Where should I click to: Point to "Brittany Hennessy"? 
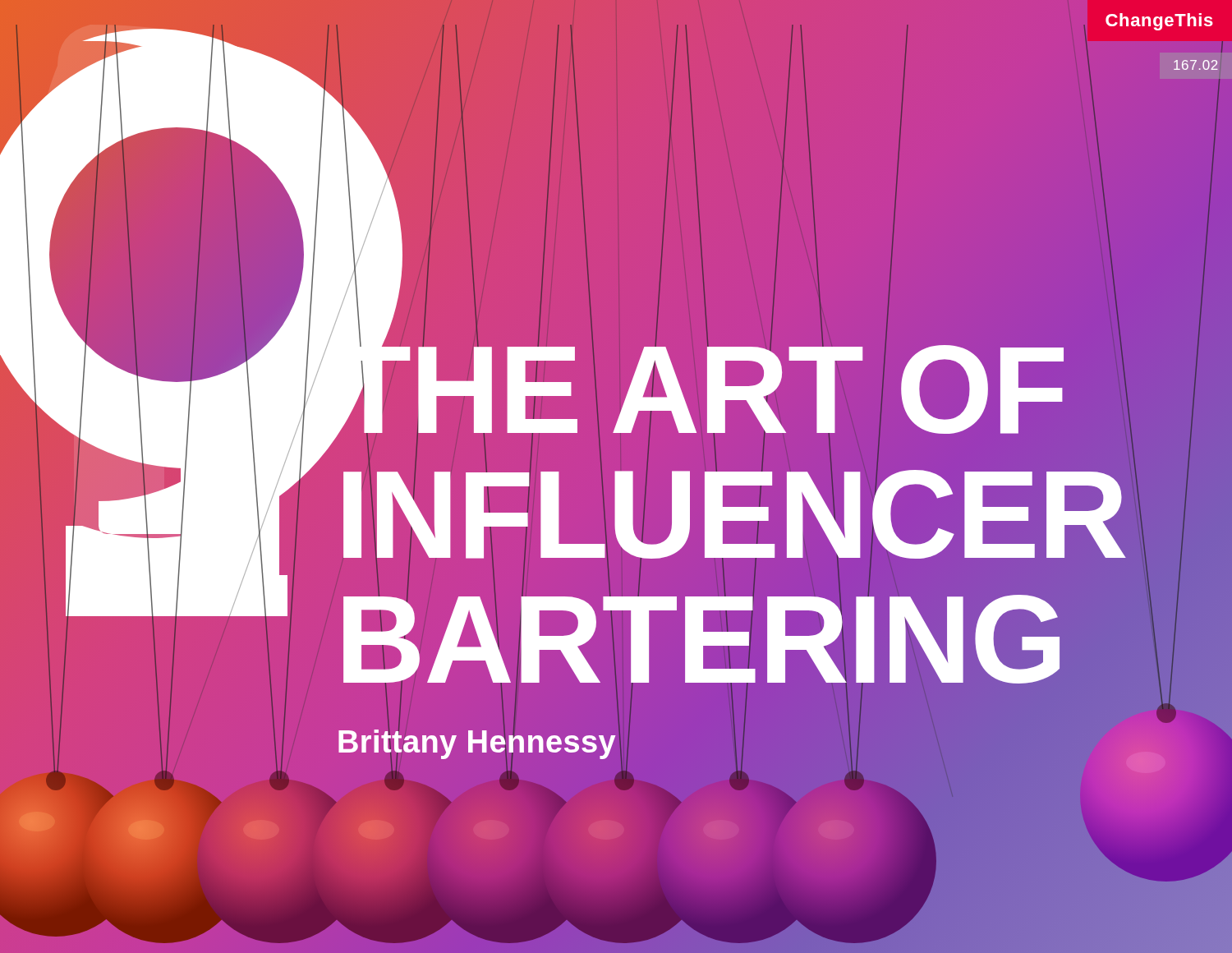pos(476,742)
